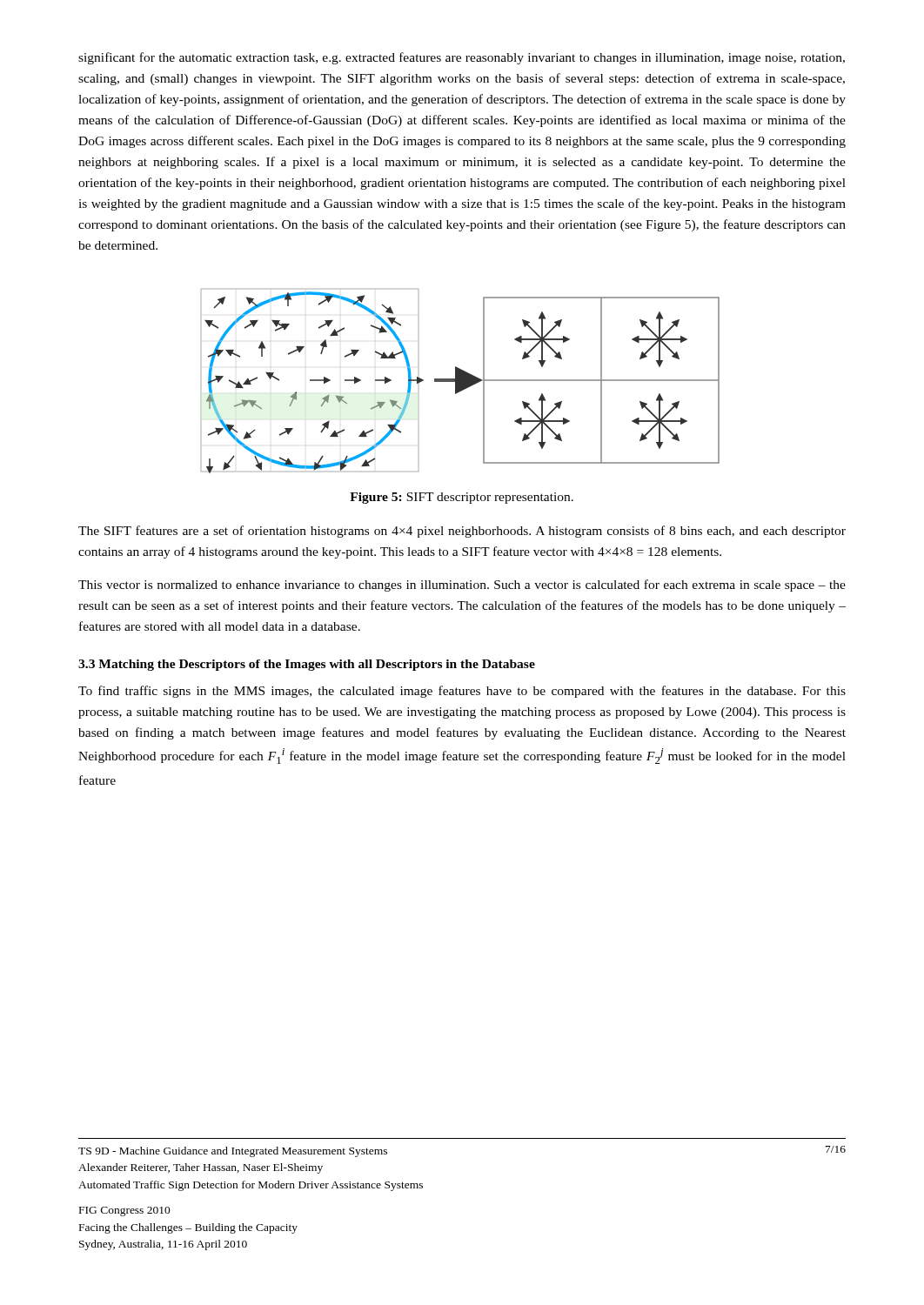Find the text block starting "3.3 Matching the Descriptors of the"
924x1305 pixels.
pyautogui.click(x=307, y=664)
